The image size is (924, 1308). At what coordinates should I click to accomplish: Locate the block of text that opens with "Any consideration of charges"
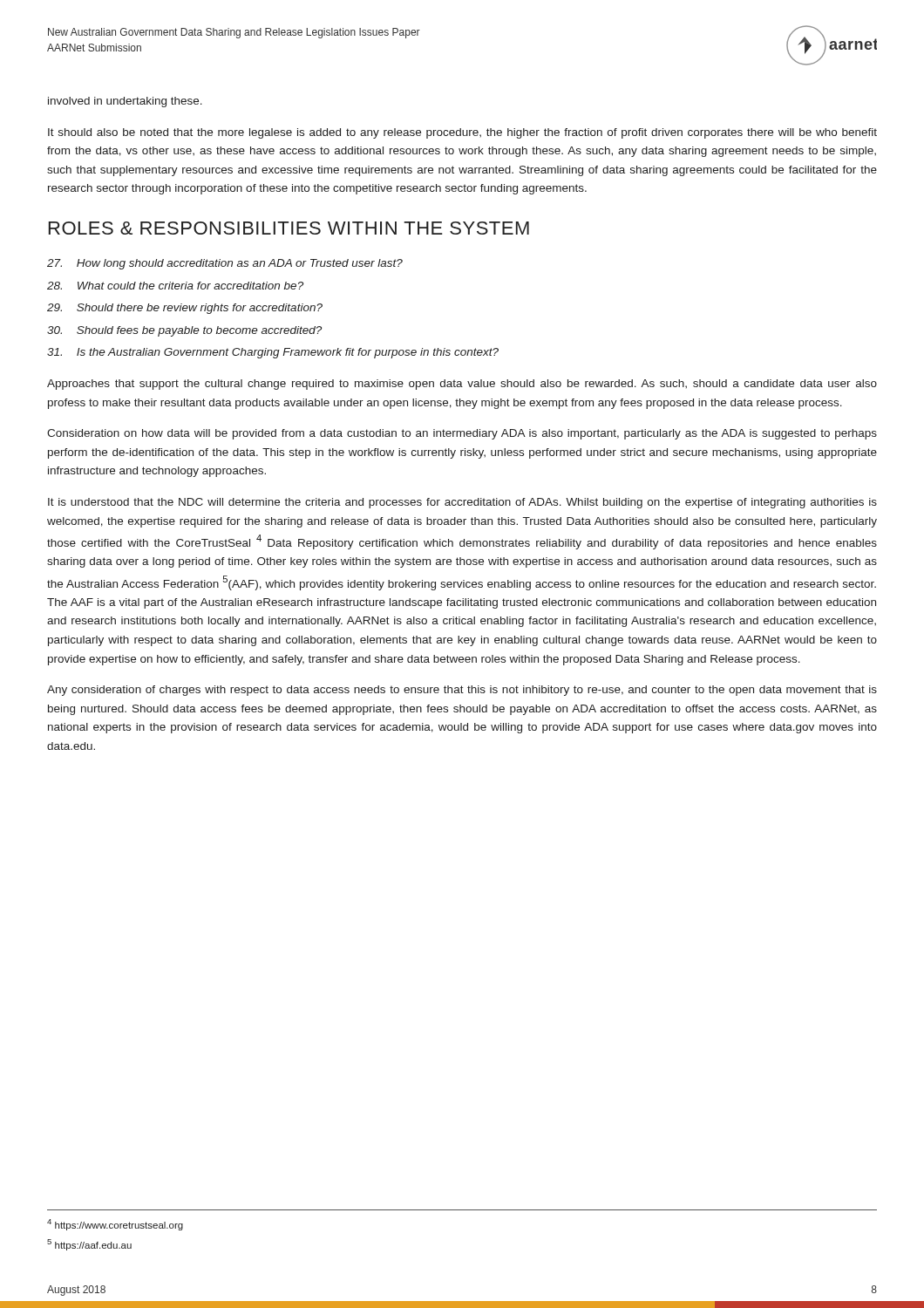click(462, 718)
